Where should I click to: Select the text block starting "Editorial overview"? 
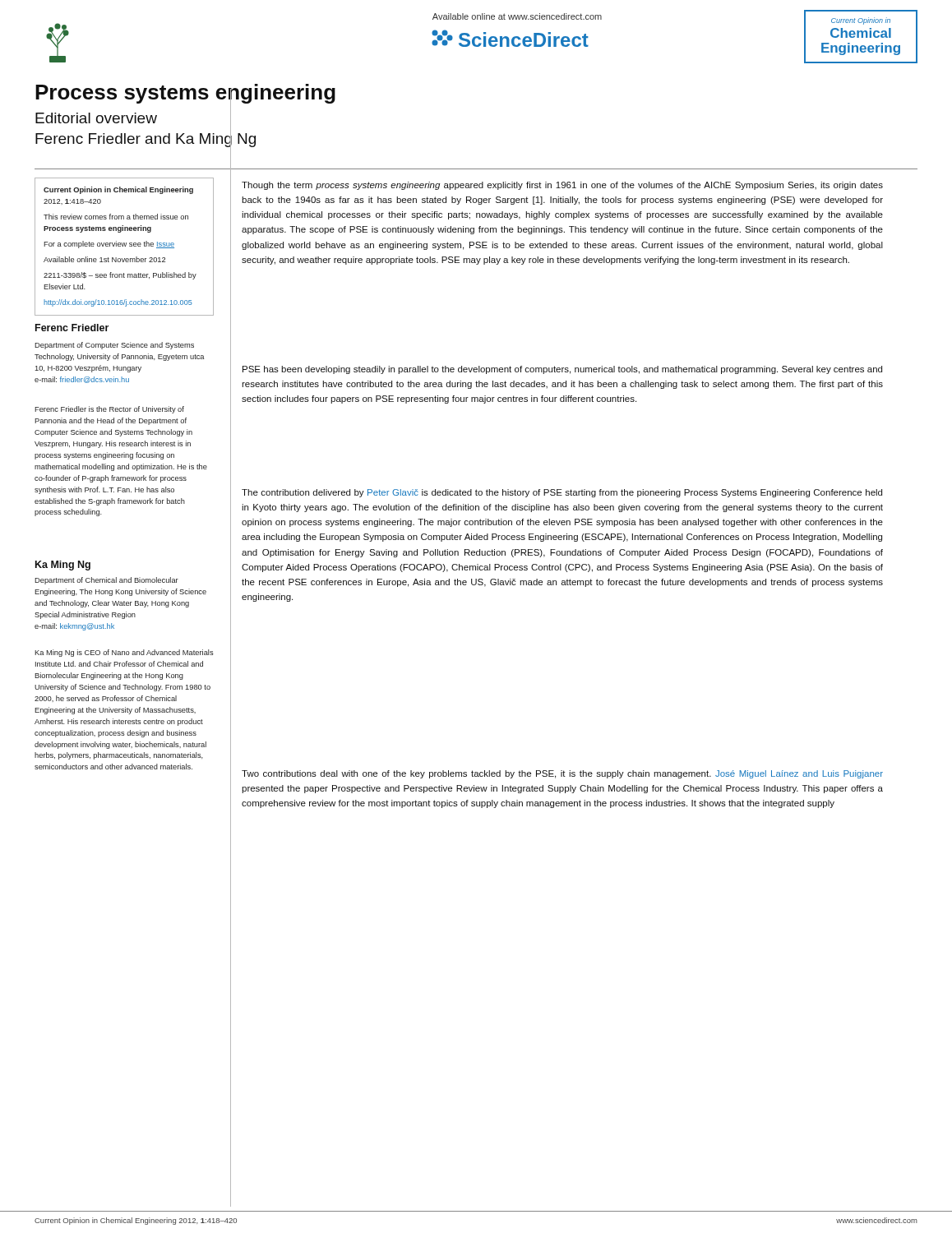[x=96, y=118]
